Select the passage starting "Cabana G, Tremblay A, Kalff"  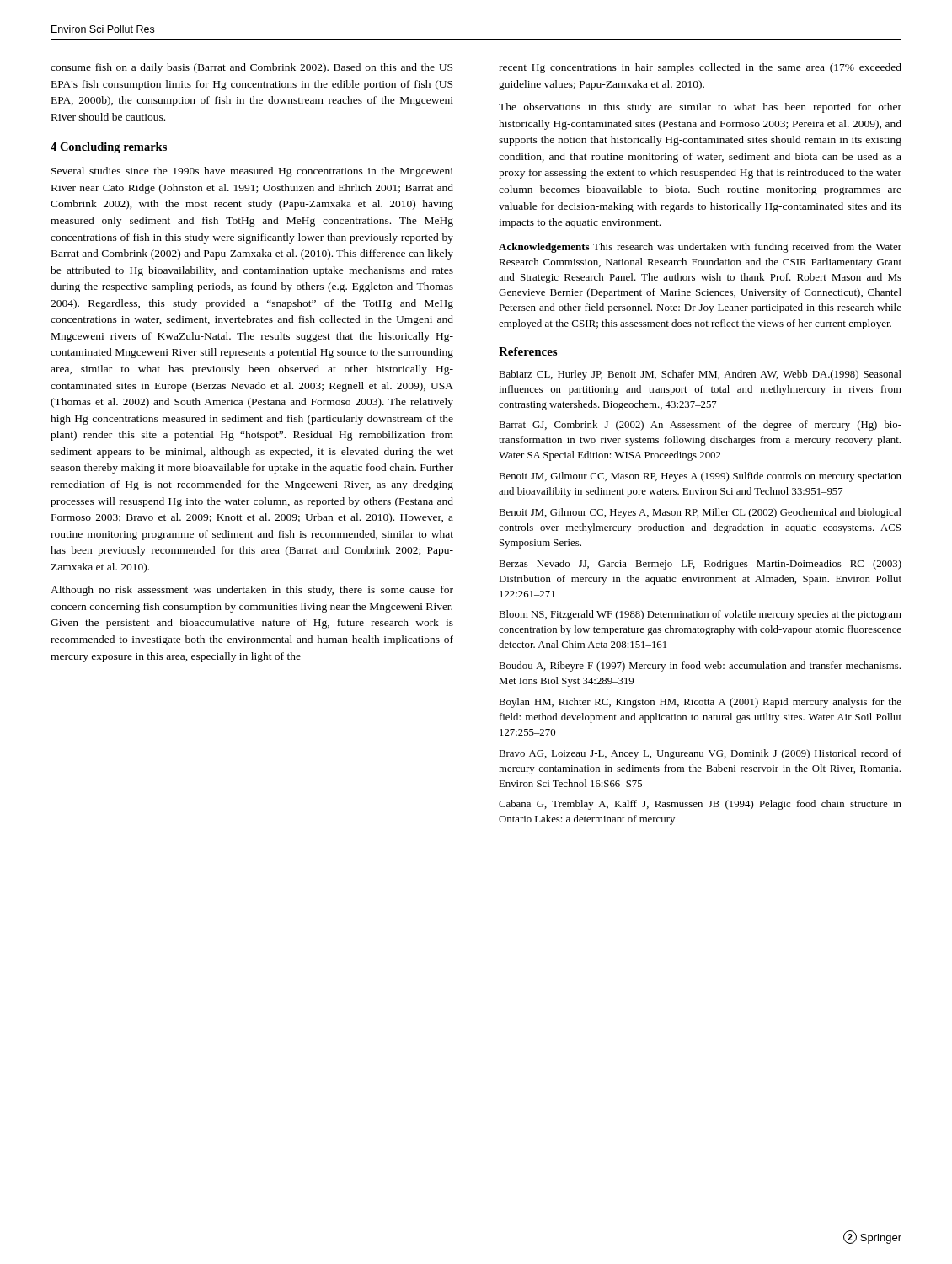point(700,812)
